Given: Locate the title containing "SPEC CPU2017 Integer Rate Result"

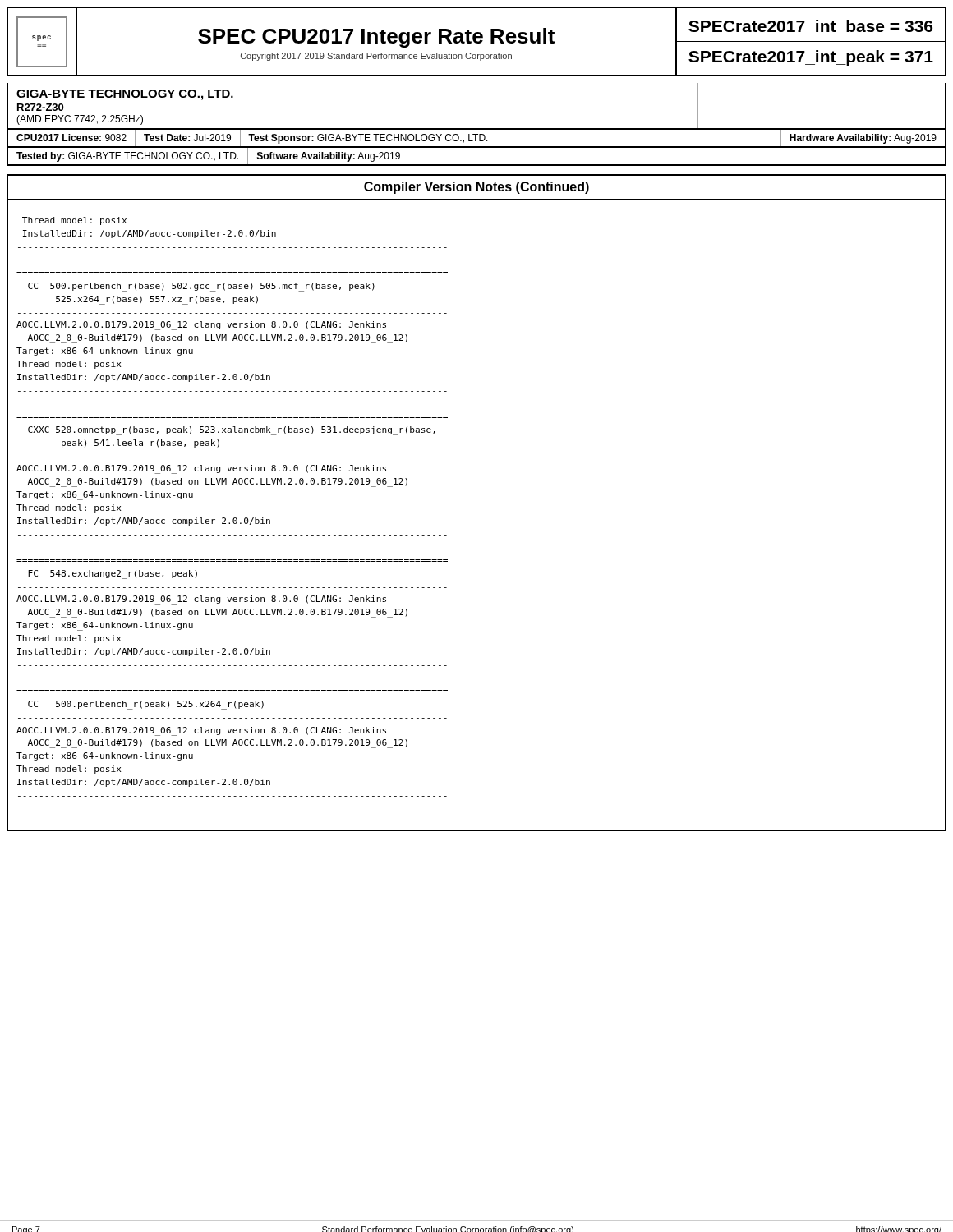Looking at the screenshot, I should [x=376, y=36].
